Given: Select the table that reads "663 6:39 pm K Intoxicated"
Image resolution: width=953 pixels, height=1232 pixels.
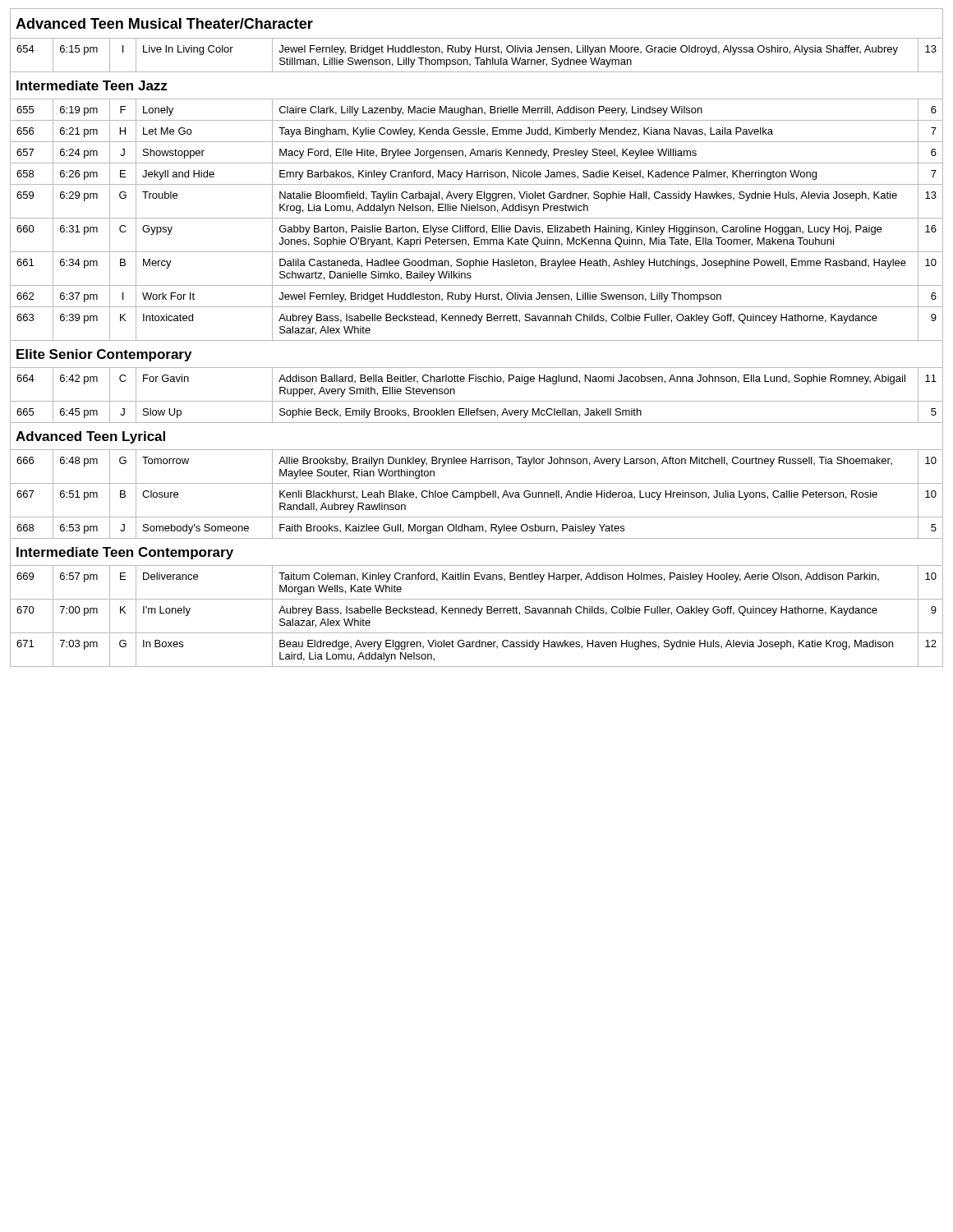Looking at the screenshot, I should [476, 324].
